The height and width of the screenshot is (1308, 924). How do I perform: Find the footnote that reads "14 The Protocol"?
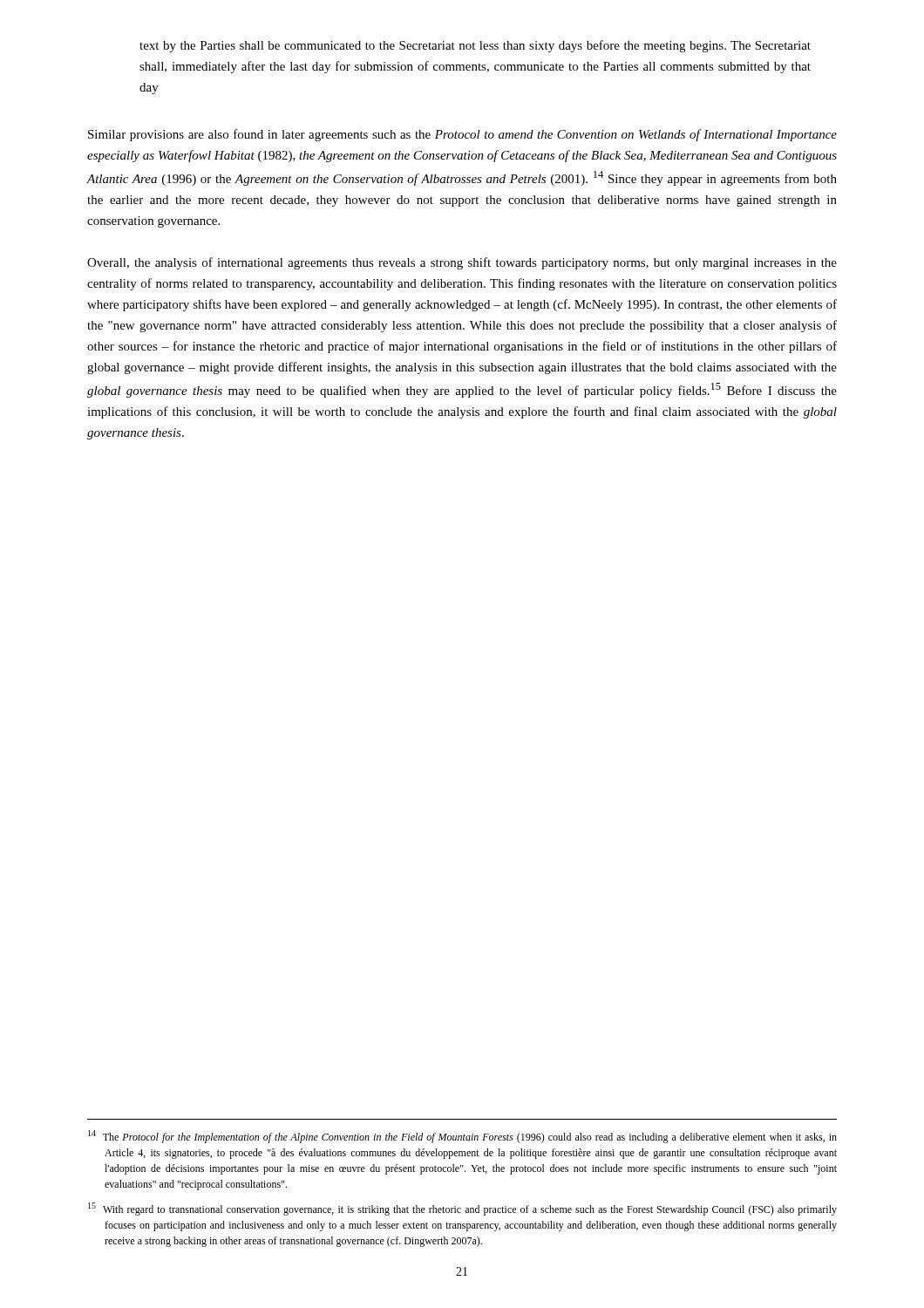(462, 1159)
